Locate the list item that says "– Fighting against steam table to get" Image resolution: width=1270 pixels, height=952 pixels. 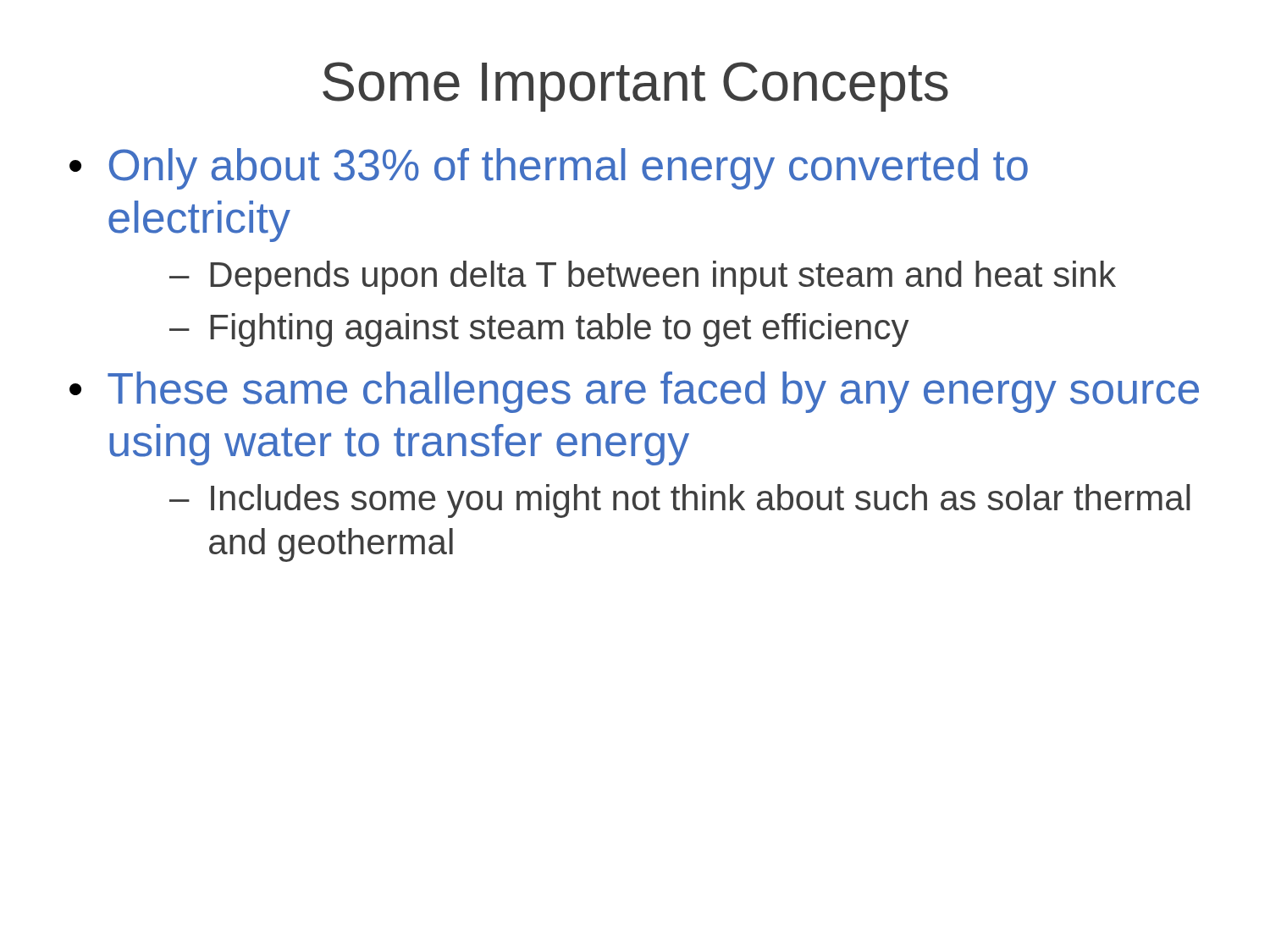(539, 328)
